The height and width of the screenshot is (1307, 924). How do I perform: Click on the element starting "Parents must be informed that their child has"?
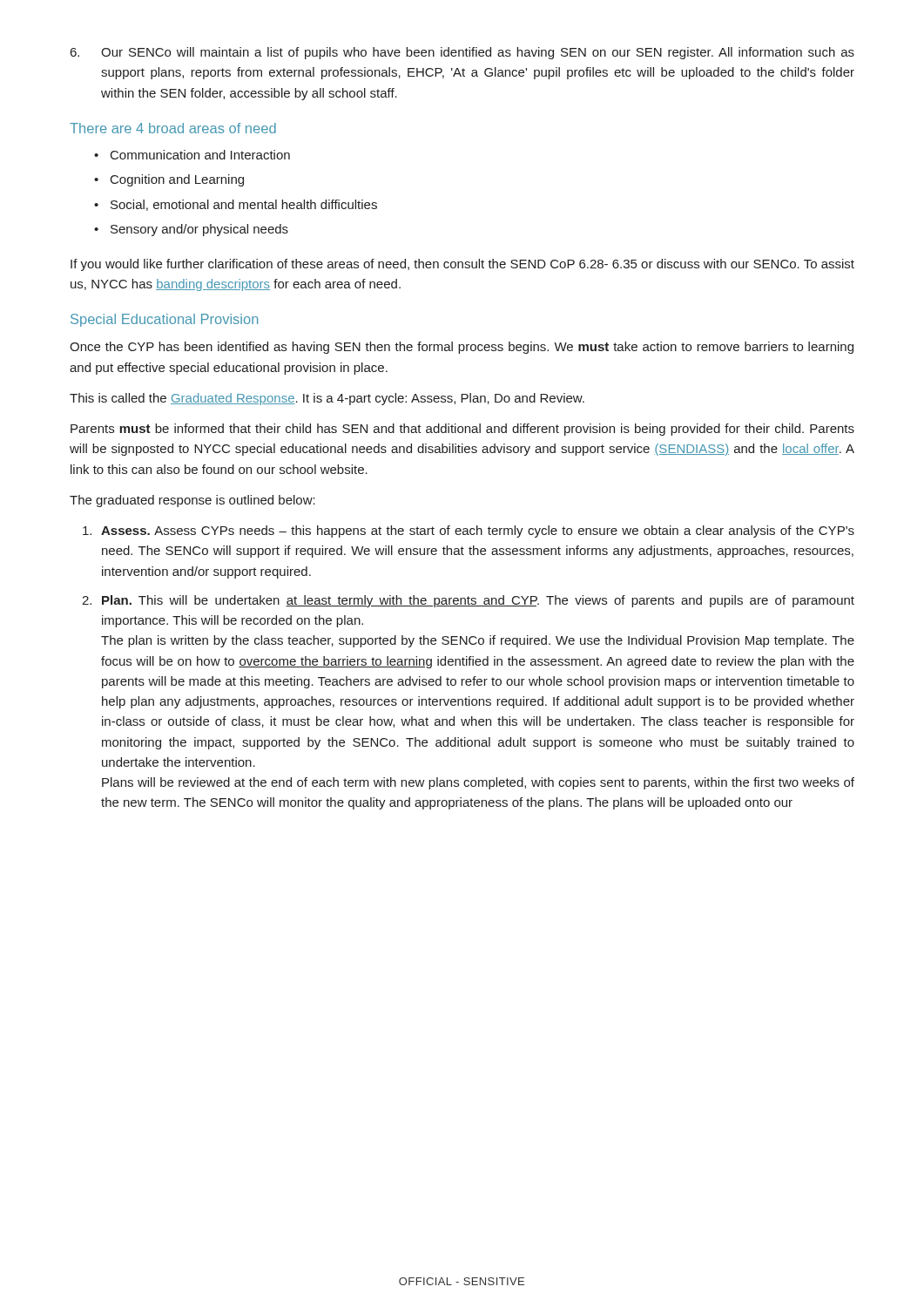pos(462,449)
